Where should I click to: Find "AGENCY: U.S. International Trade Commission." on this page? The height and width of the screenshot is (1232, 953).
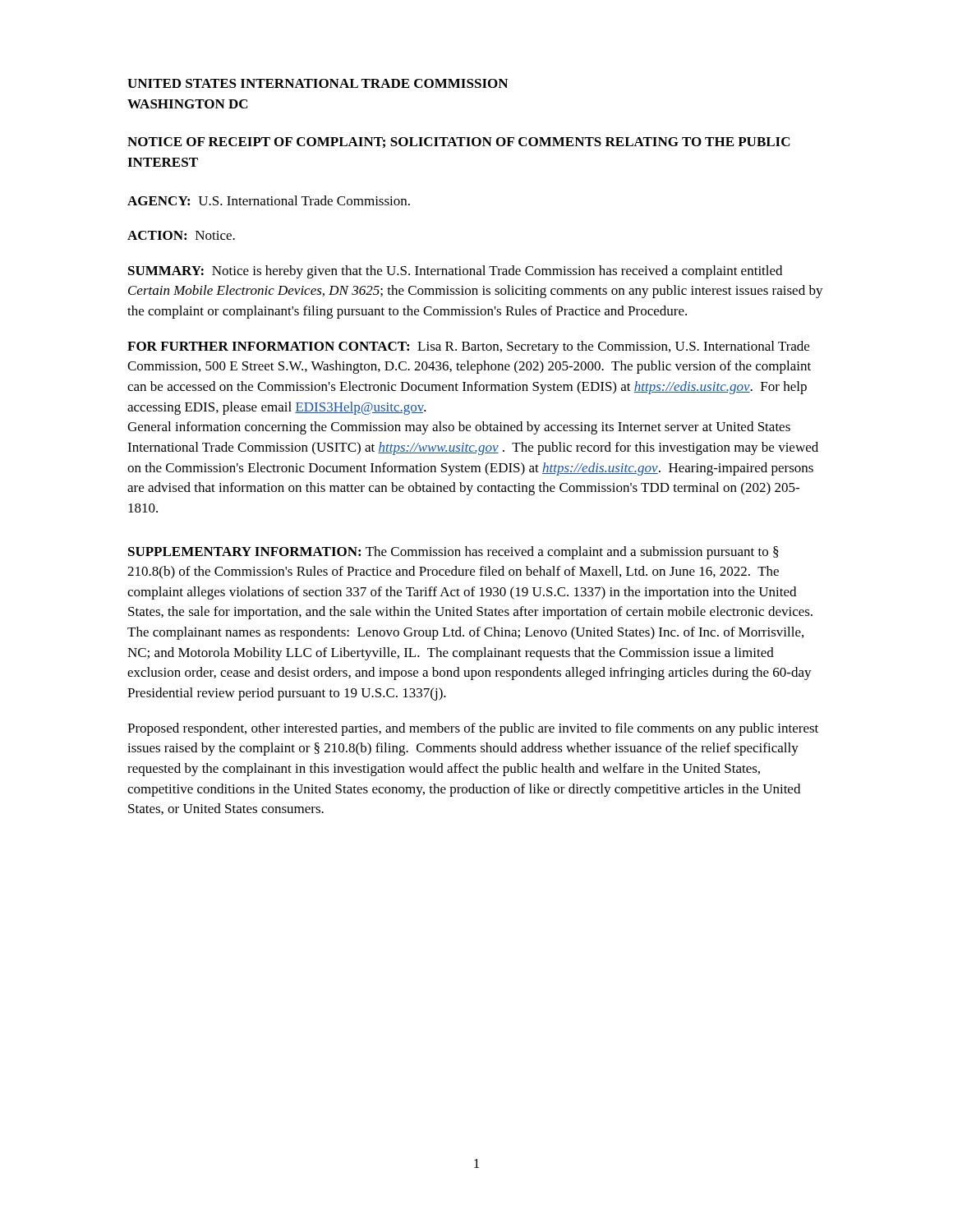pos(269,200)
